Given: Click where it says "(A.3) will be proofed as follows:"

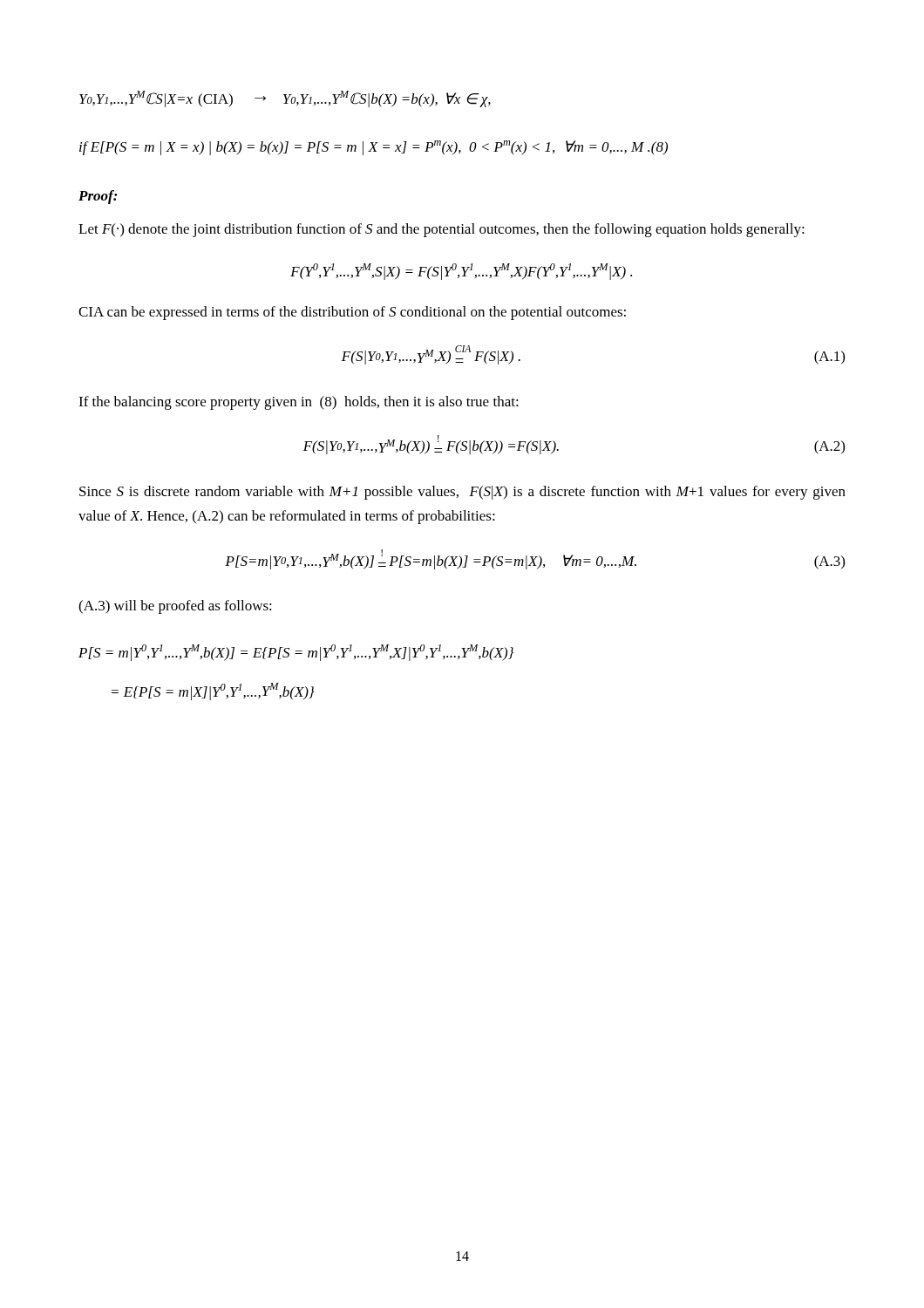Looking at the screenshot, I should (176, 606).
